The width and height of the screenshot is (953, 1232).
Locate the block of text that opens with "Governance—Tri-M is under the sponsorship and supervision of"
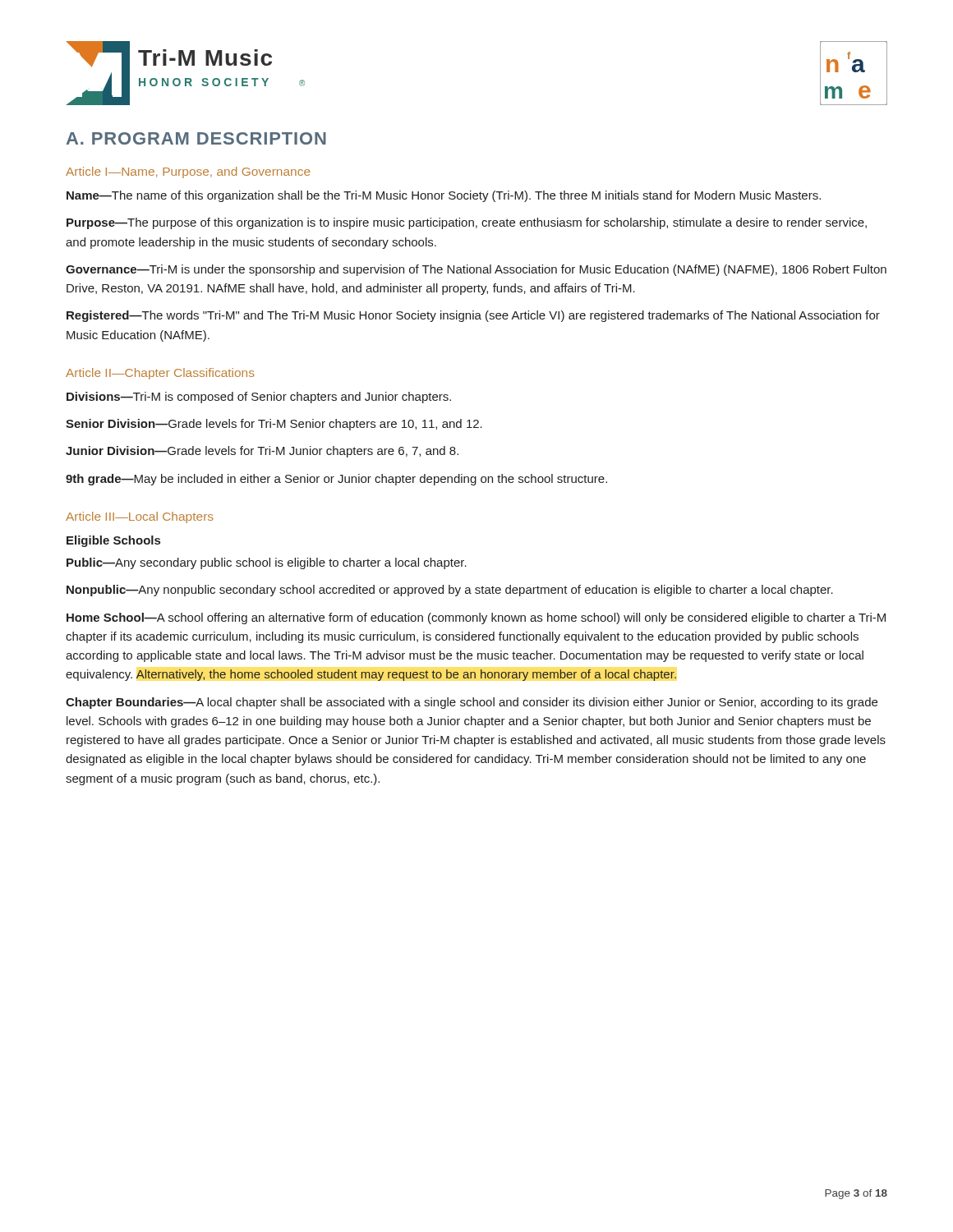(x=476, y=278)
